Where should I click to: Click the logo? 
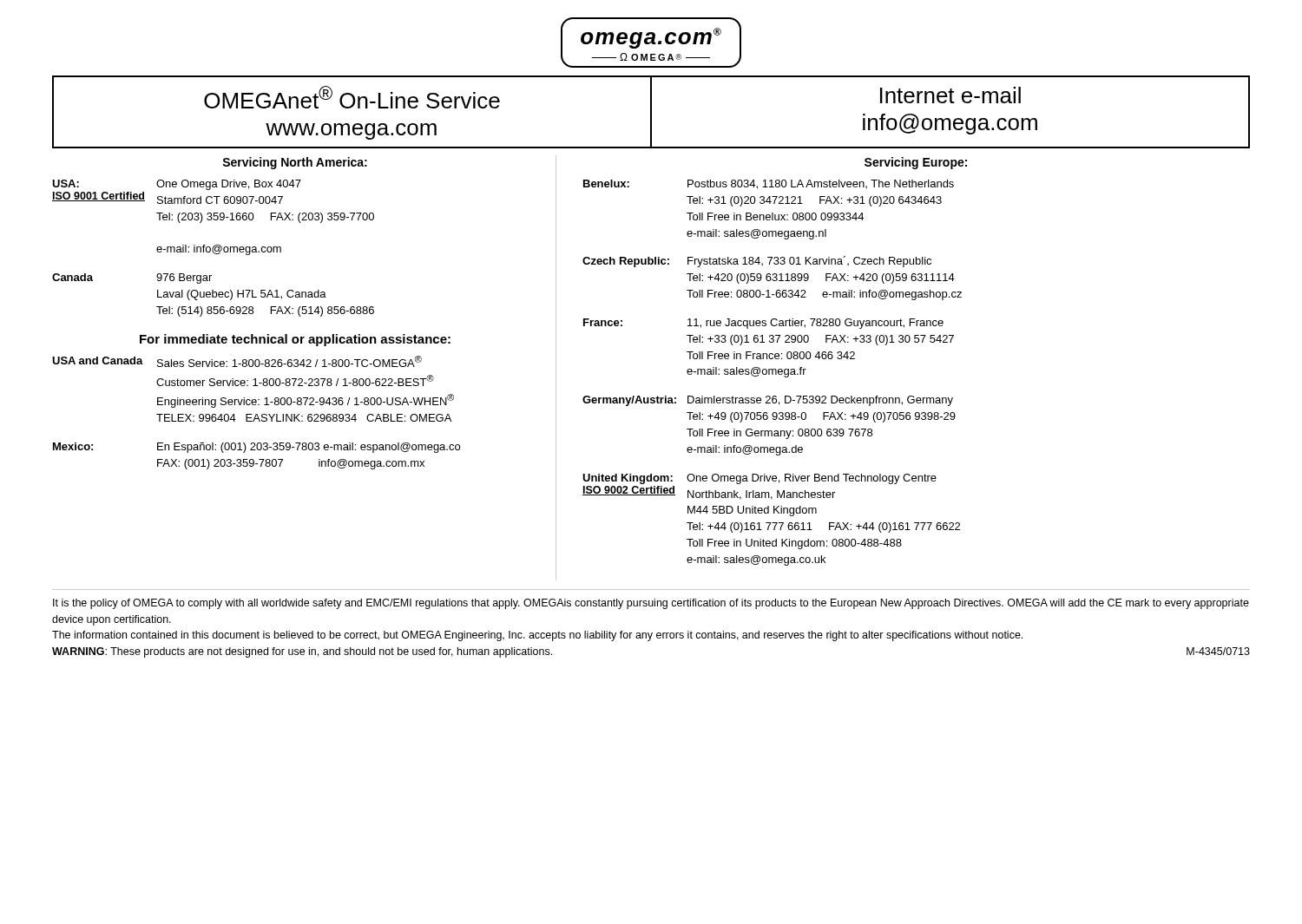point(651,40)
